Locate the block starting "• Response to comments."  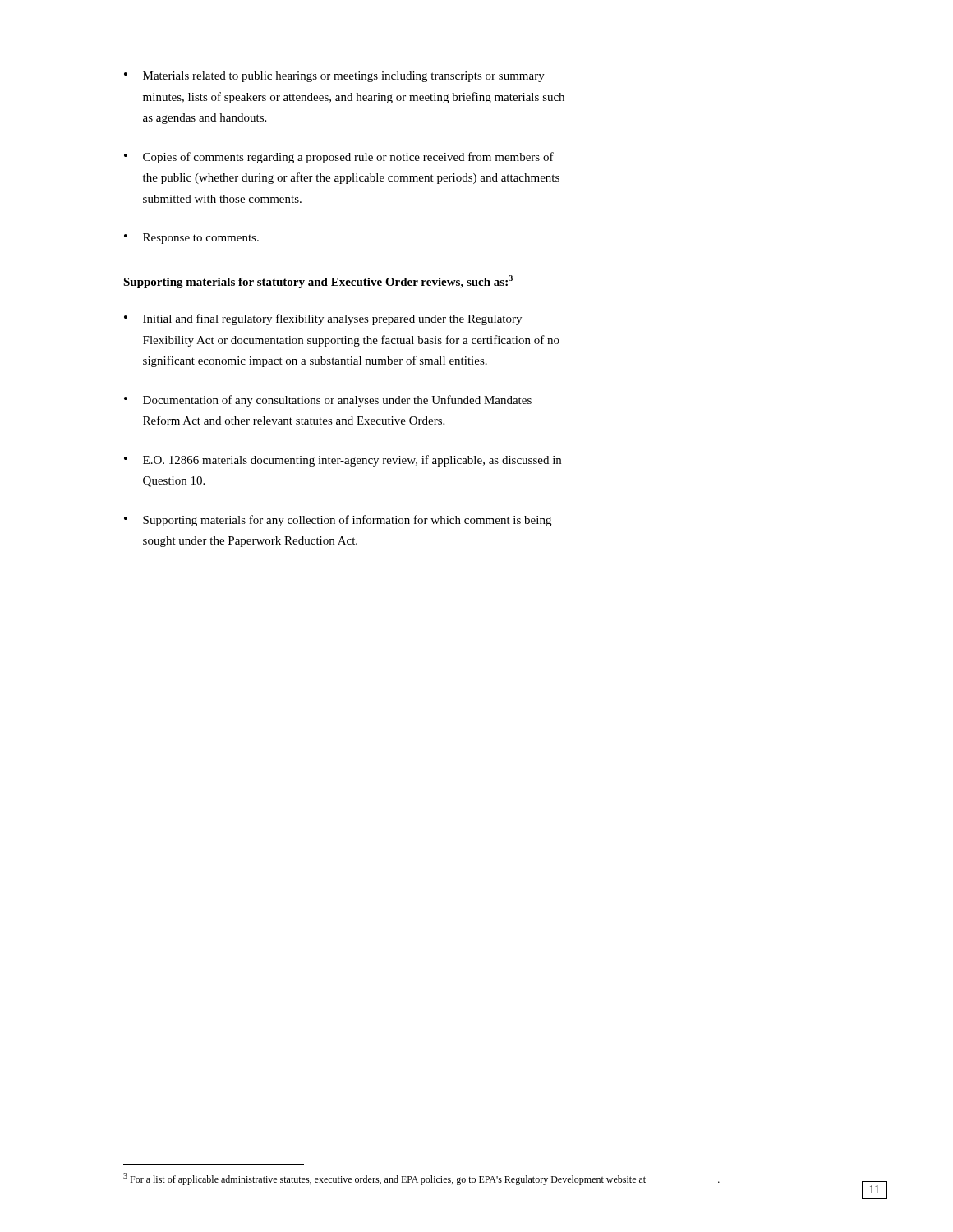point(191,238)
